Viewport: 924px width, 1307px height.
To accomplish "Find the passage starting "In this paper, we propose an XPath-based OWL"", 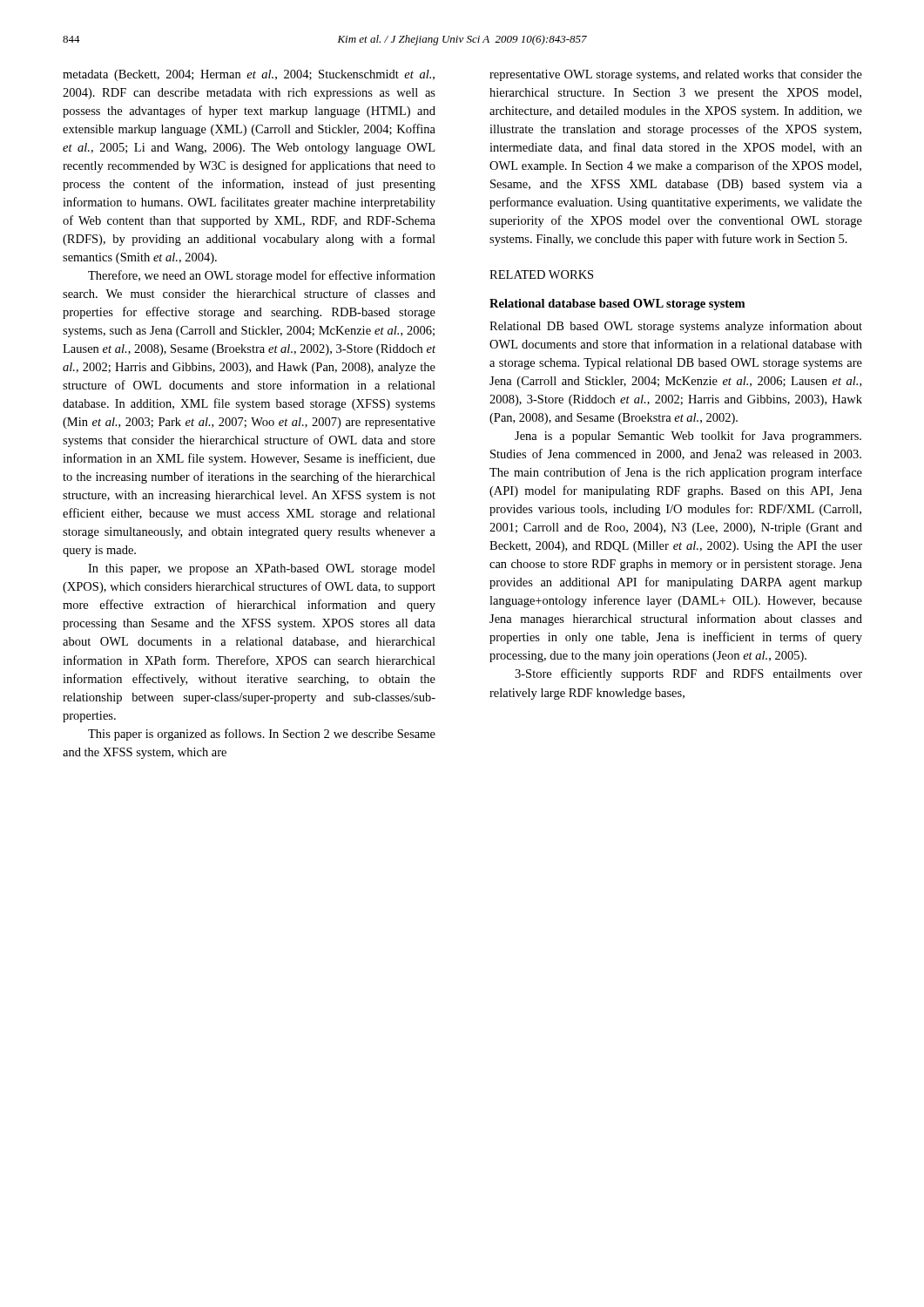I will [x=249, y=642].
